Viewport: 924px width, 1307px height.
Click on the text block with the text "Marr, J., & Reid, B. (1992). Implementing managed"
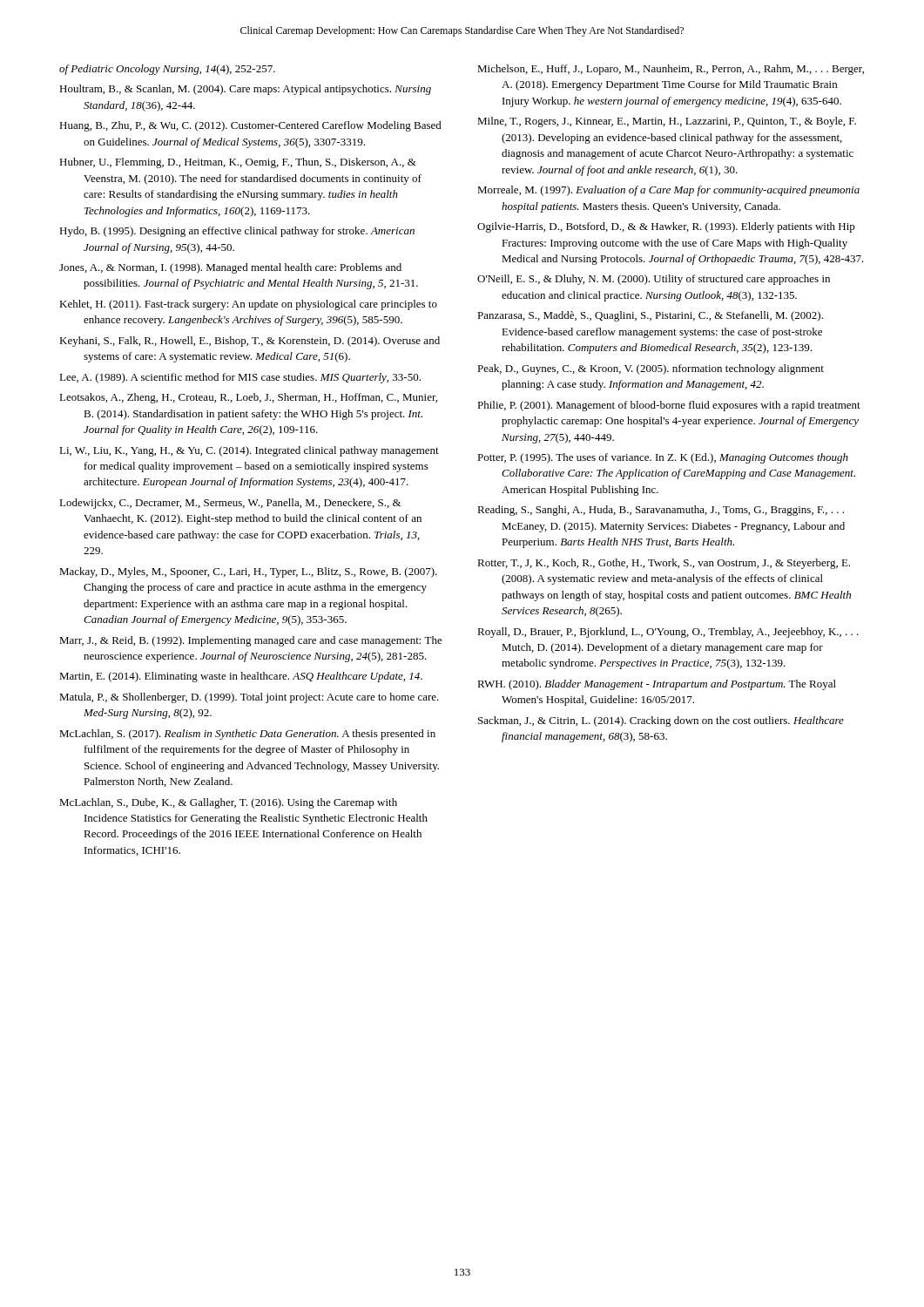pyautogui.click(x=251, y=648)
